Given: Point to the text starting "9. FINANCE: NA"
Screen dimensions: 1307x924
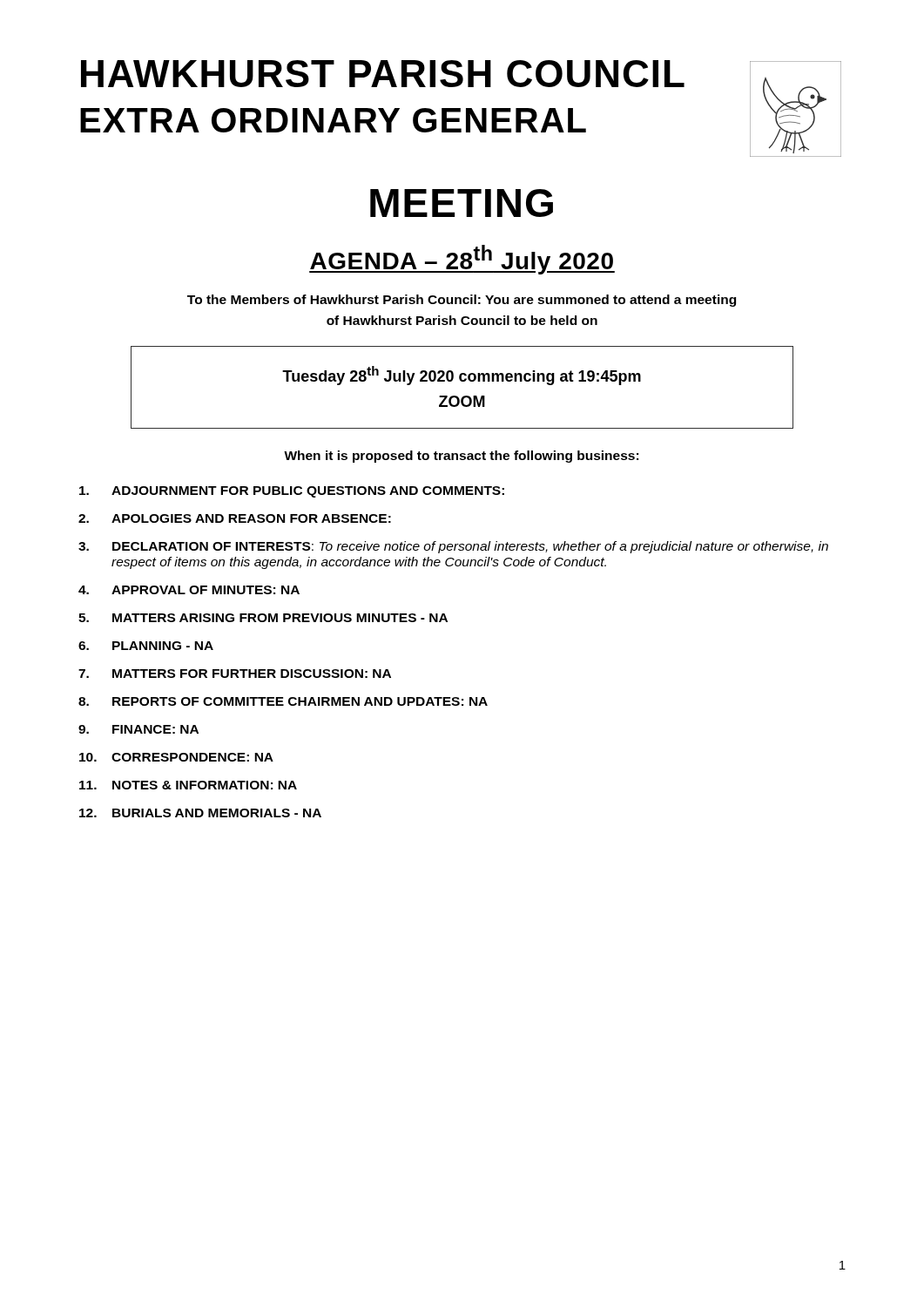Looking at the screenshot, I should pos(138,729).
